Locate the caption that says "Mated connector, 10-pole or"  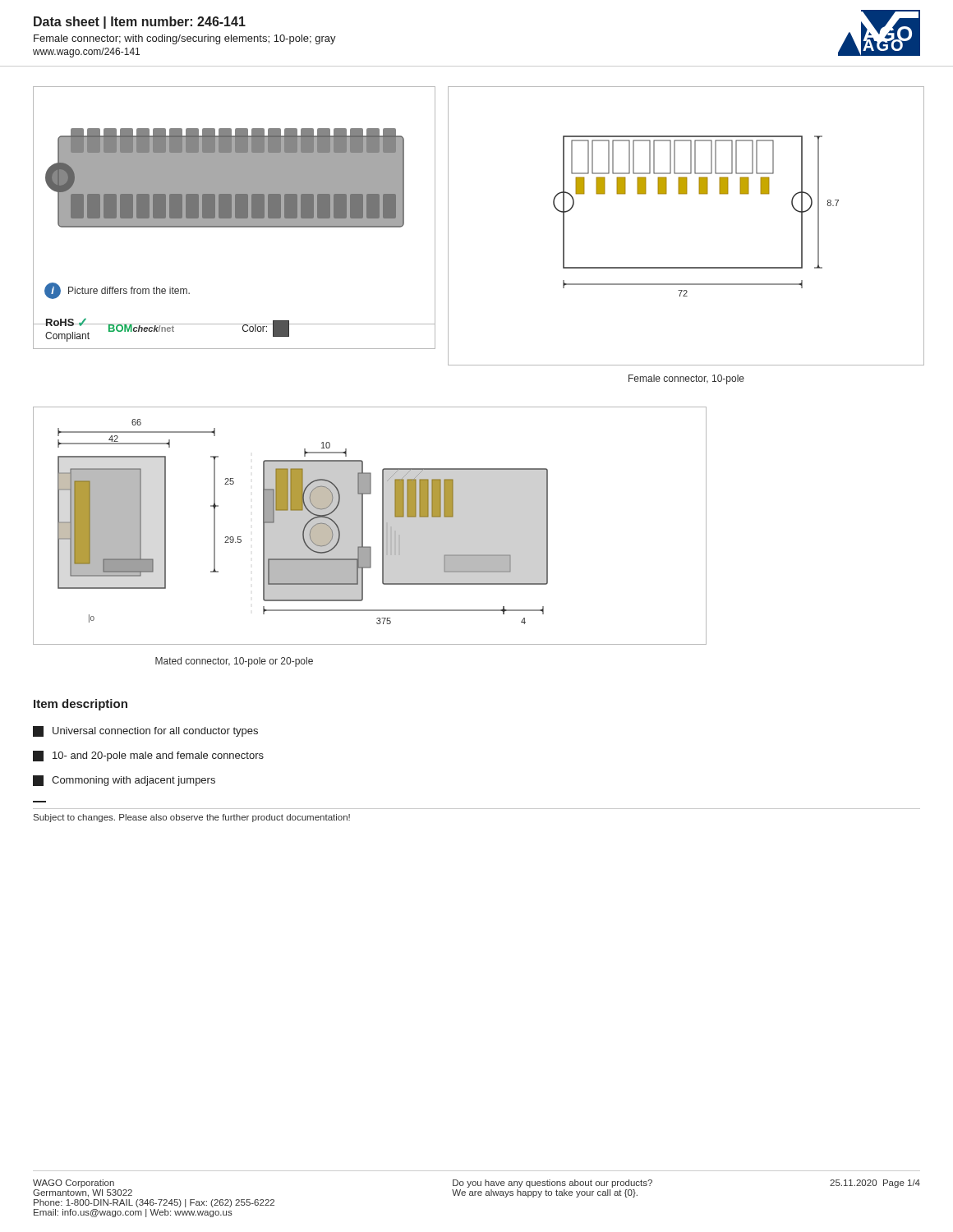[234, 661]
